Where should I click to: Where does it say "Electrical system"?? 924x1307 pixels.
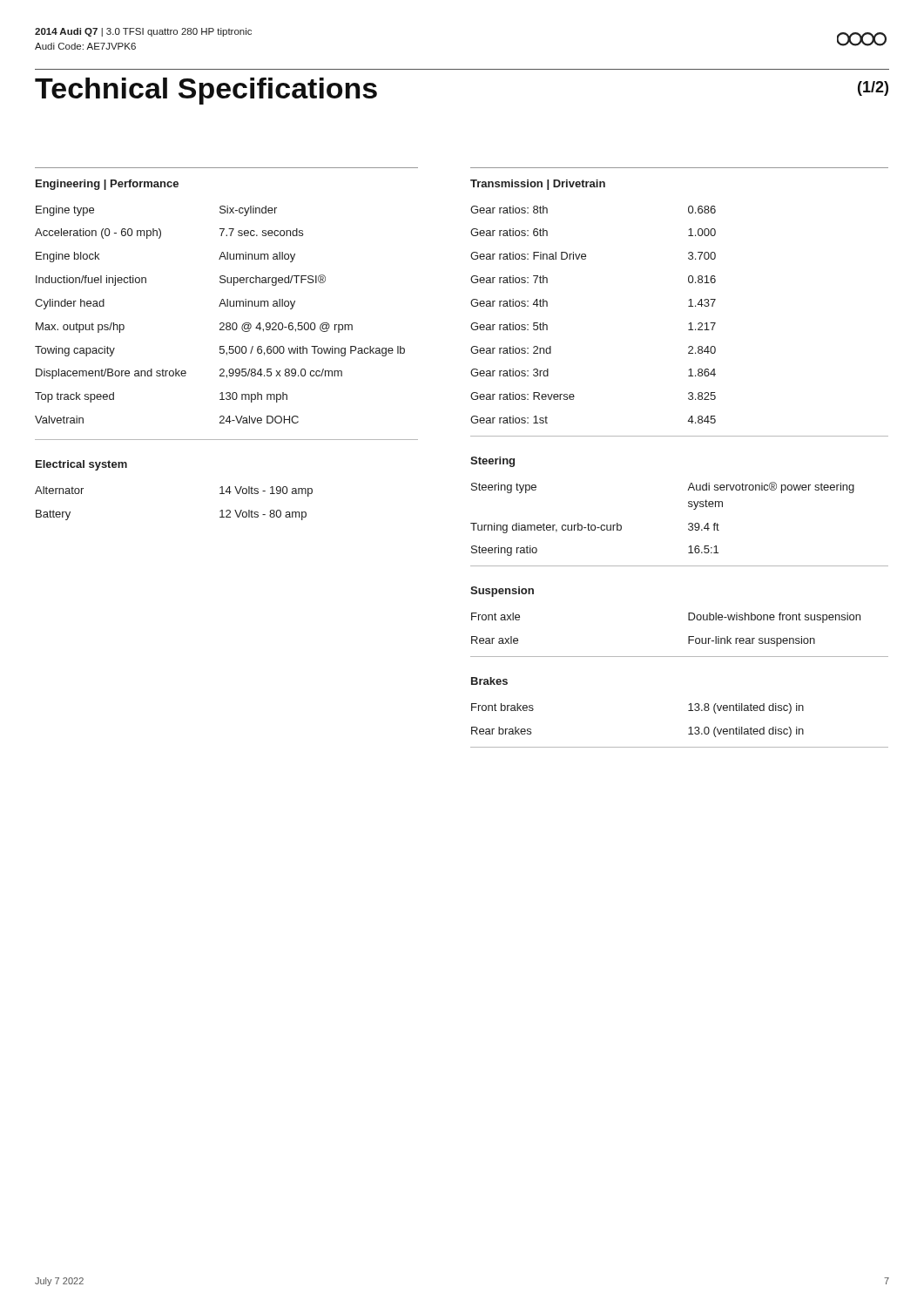tap(81, 465)
